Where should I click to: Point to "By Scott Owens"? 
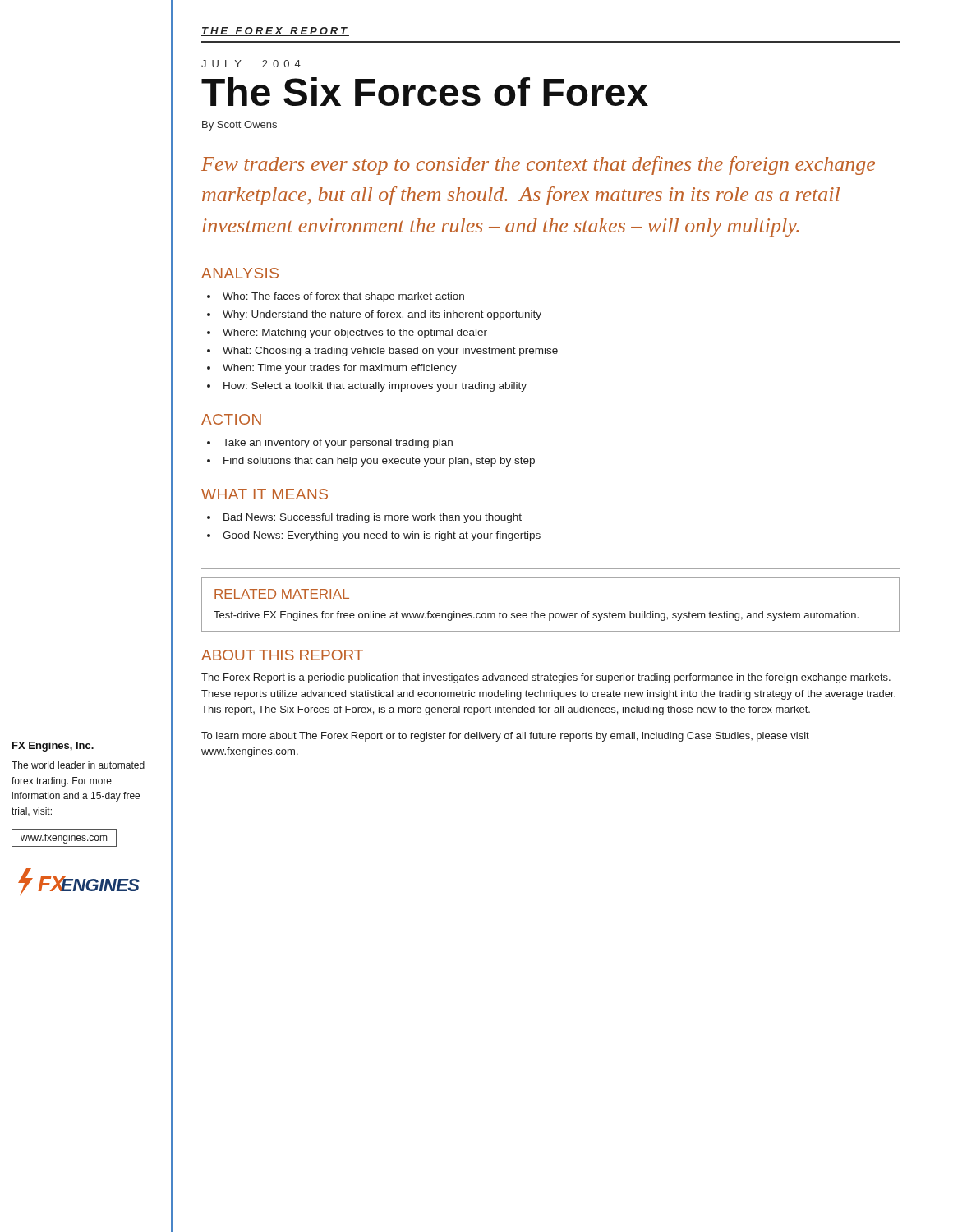point(239,124)
